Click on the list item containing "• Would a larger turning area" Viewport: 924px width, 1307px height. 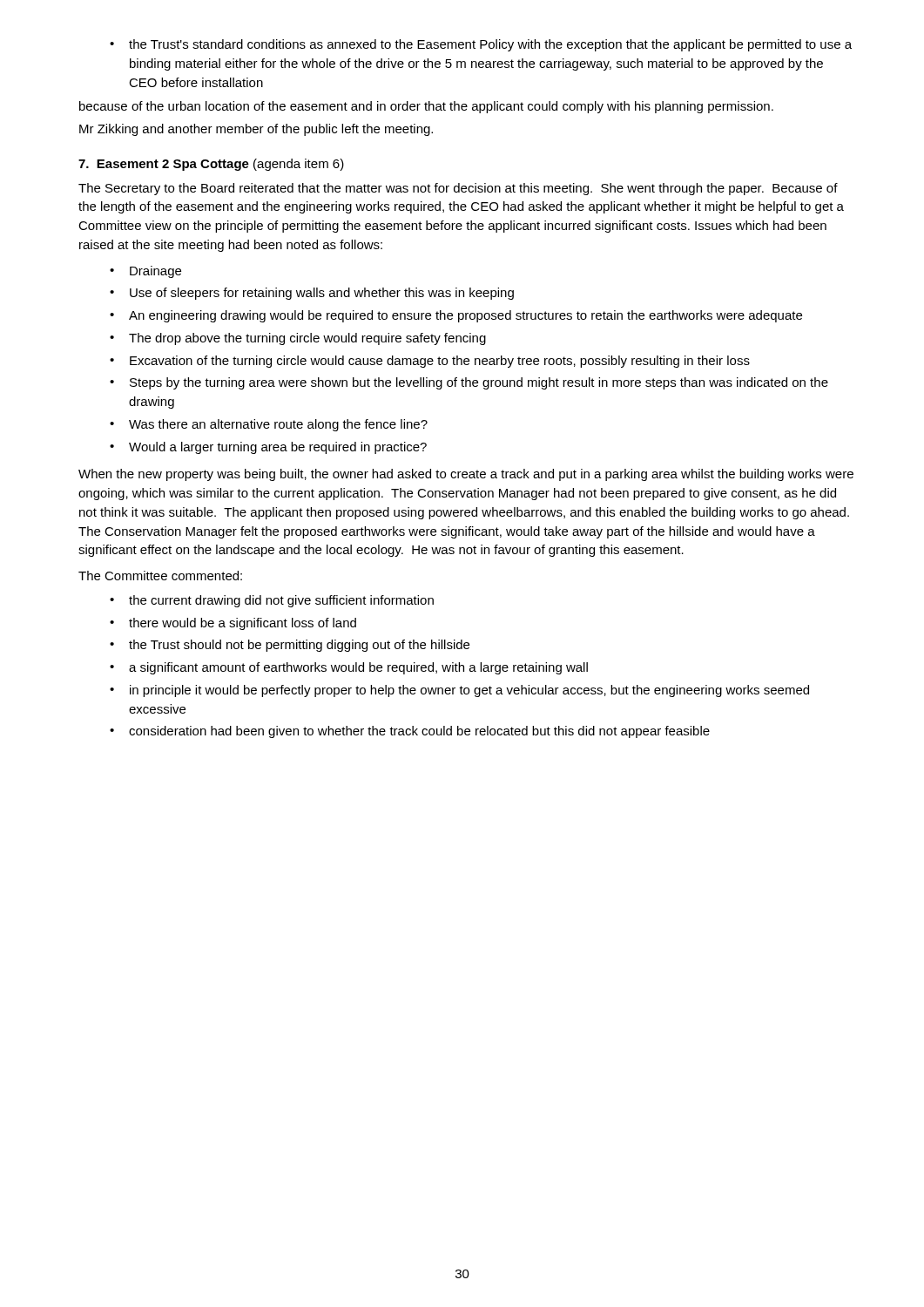268,448
